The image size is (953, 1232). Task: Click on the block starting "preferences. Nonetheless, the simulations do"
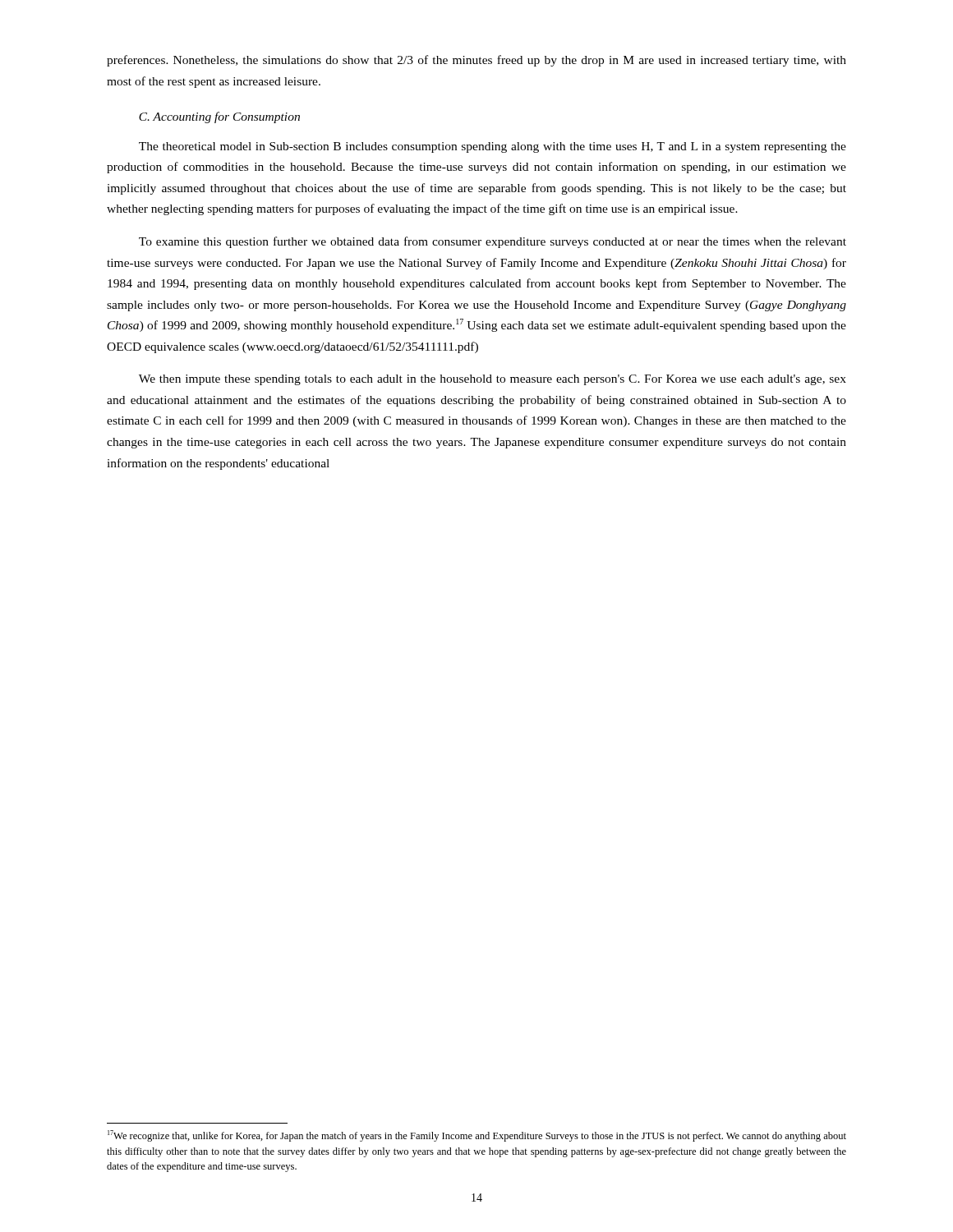[x=476, y=70]
